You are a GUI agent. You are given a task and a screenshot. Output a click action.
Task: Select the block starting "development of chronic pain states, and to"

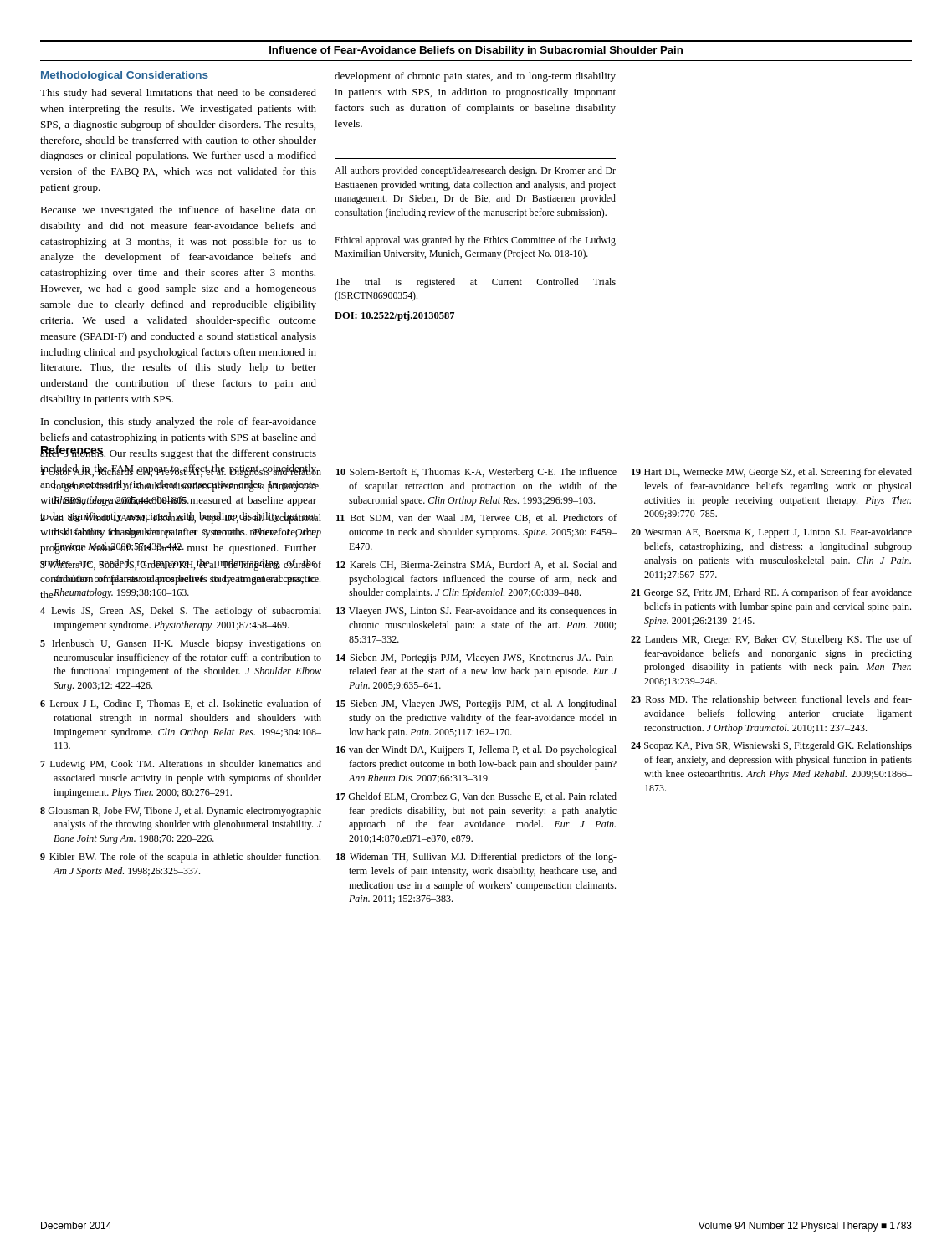click(x=475, y=99)
